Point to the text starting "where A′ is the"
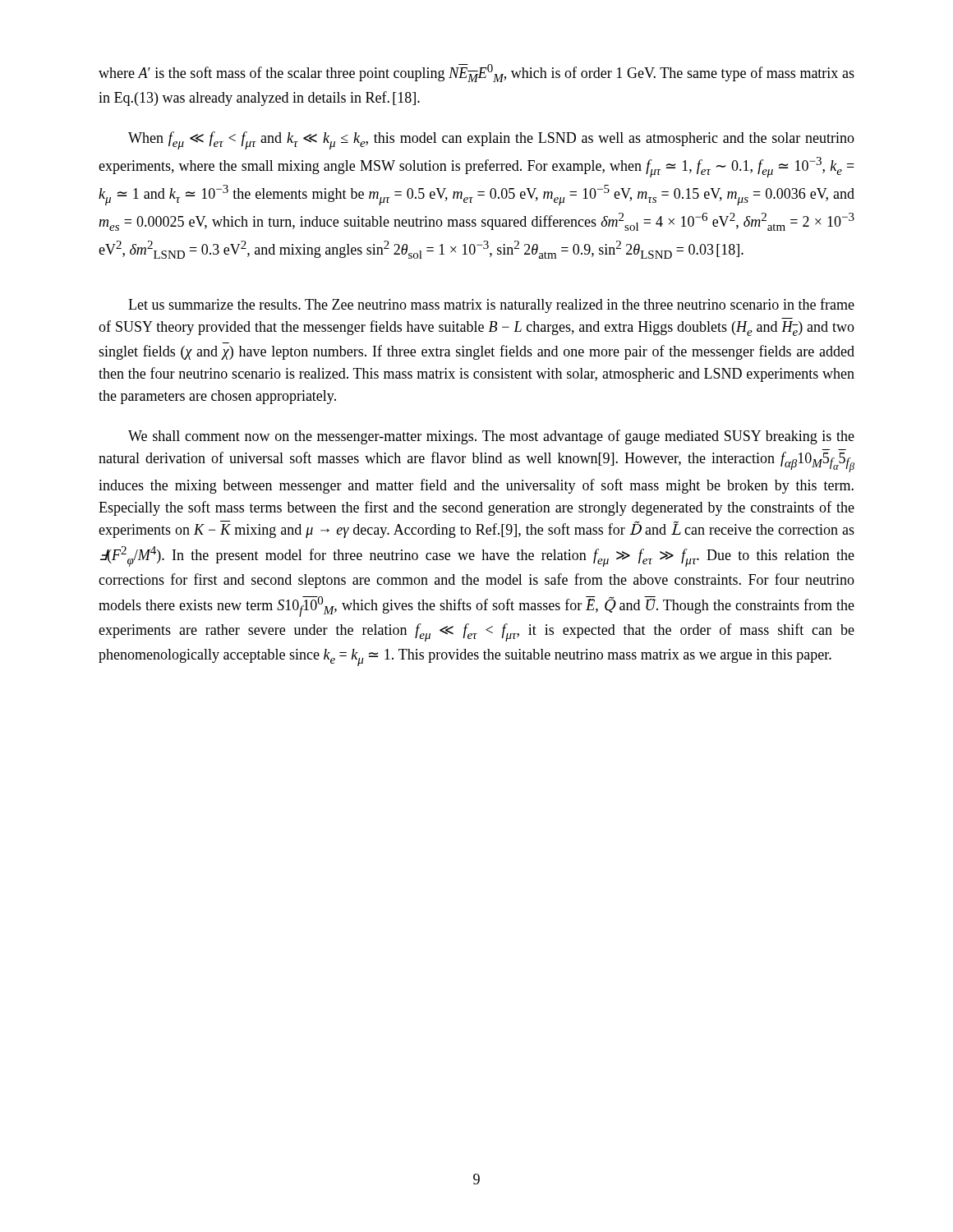 [x=476, y=84]
